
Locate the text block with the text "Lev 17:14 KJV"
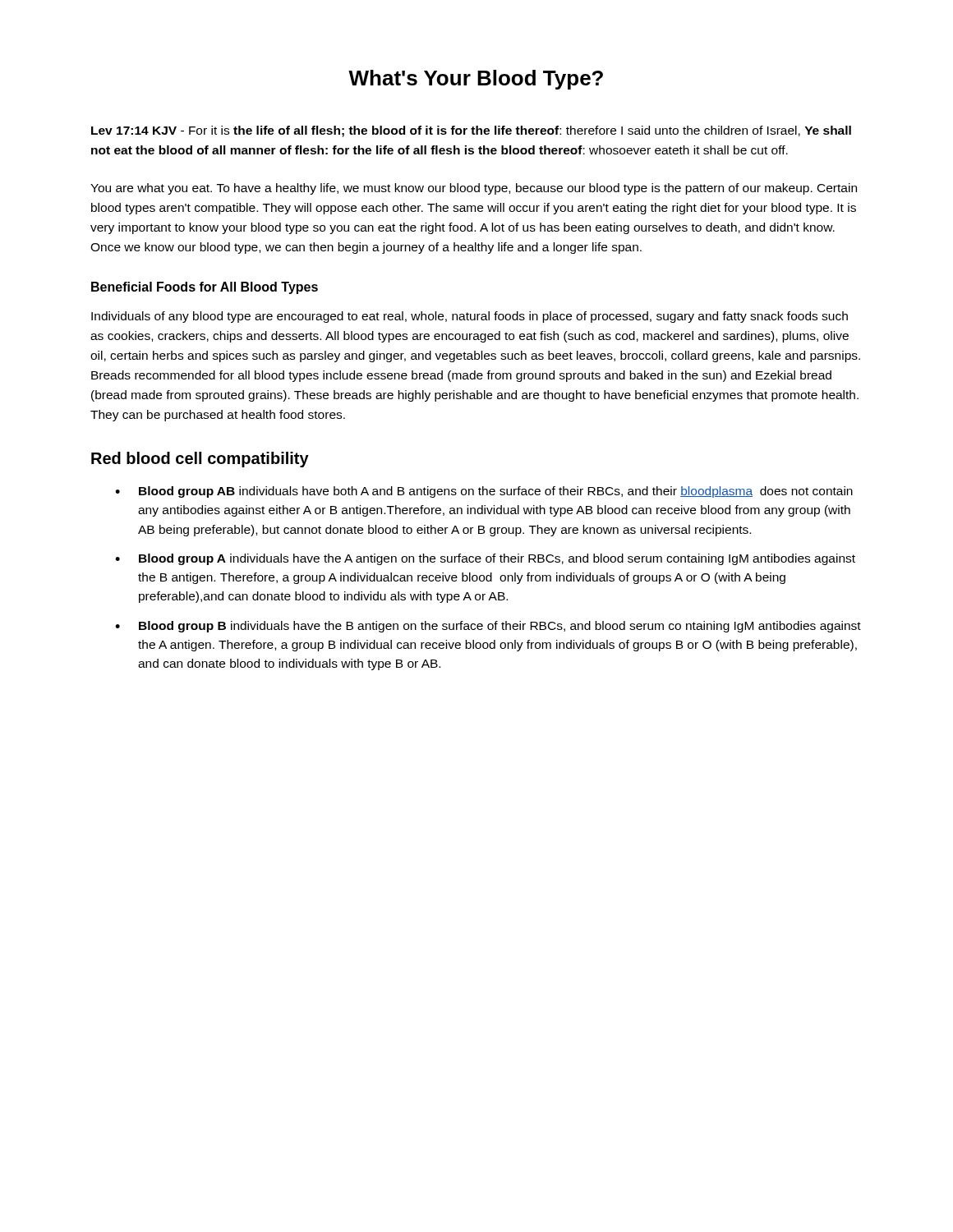471,140
